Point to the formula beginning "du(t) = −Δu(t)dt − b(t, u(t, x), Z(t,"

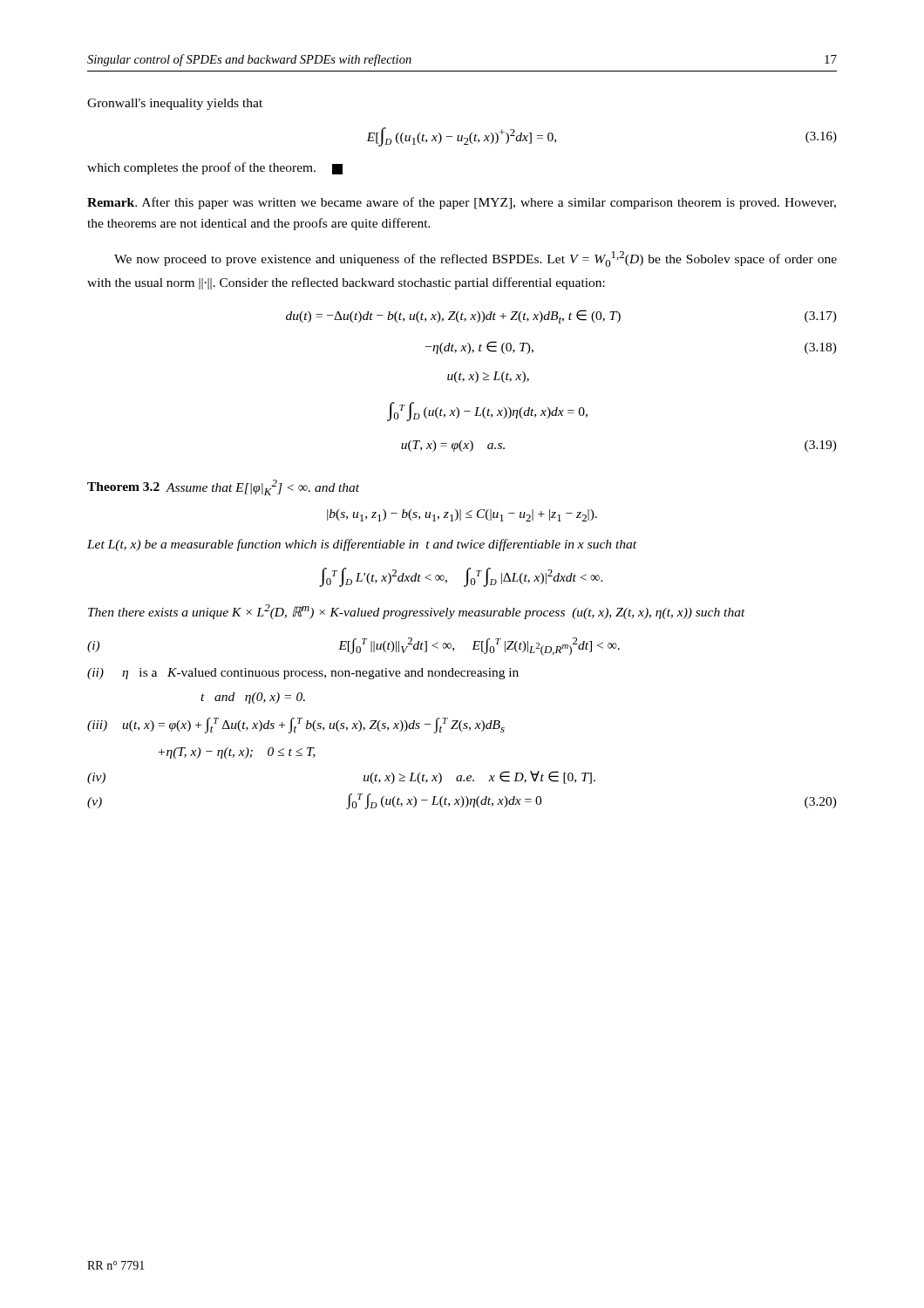coord(488,380)
